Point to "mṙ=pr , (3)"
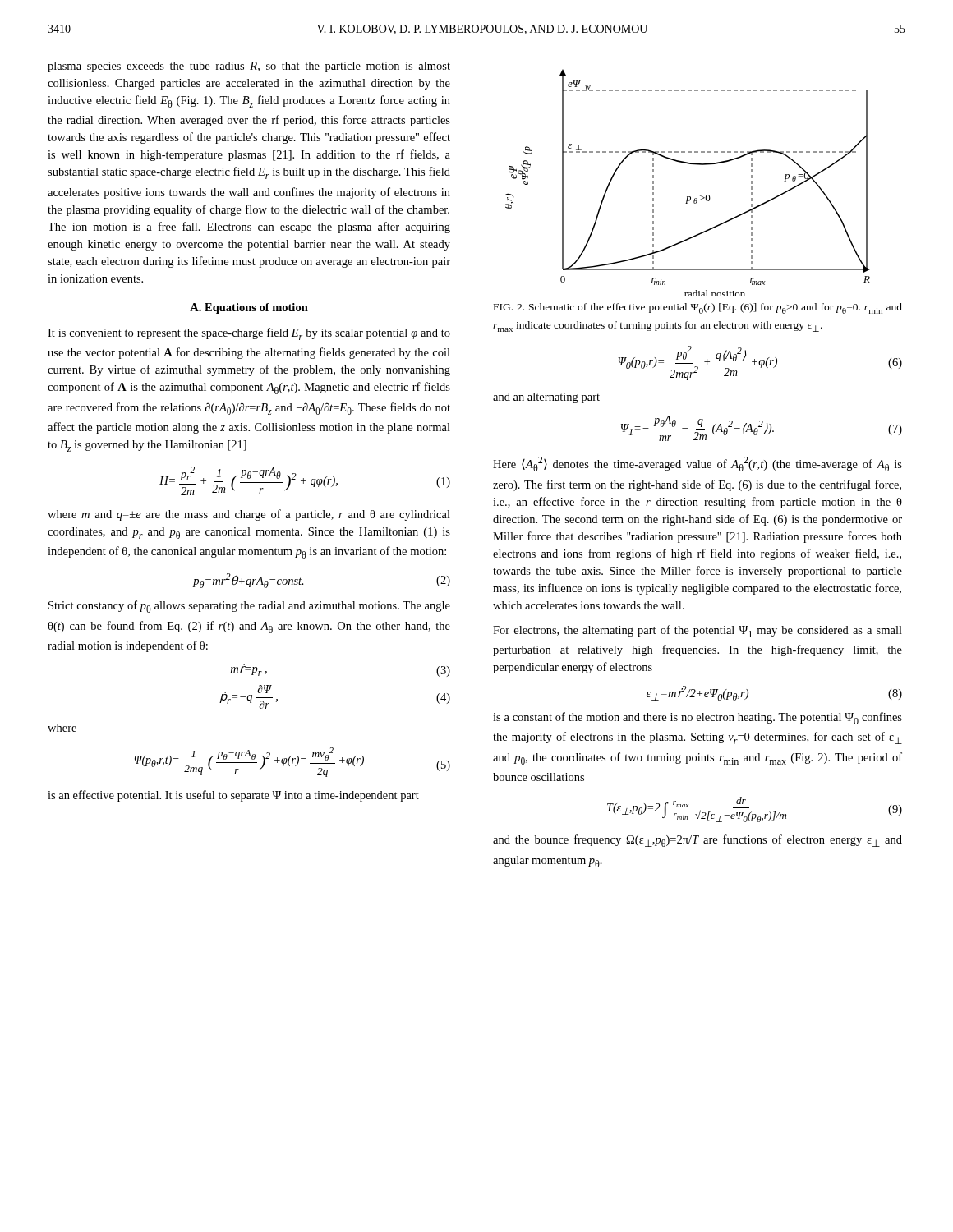 [245, 670]
